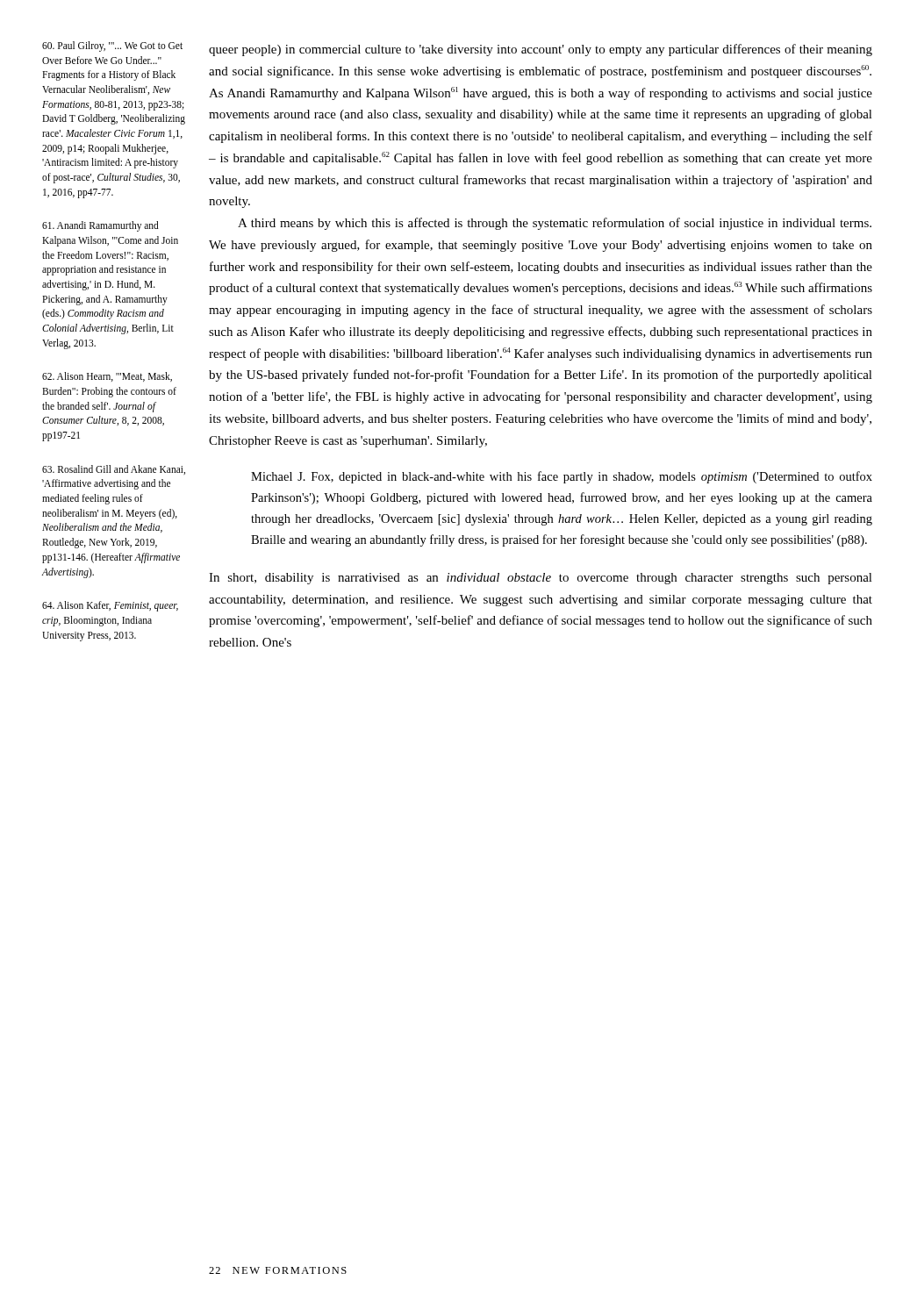
Task: Find the footnote that says "Anandi Ramamurthy and Kalpana Wilson, '"Come and"
Action: pyautogui.click(x=110, y=284)
